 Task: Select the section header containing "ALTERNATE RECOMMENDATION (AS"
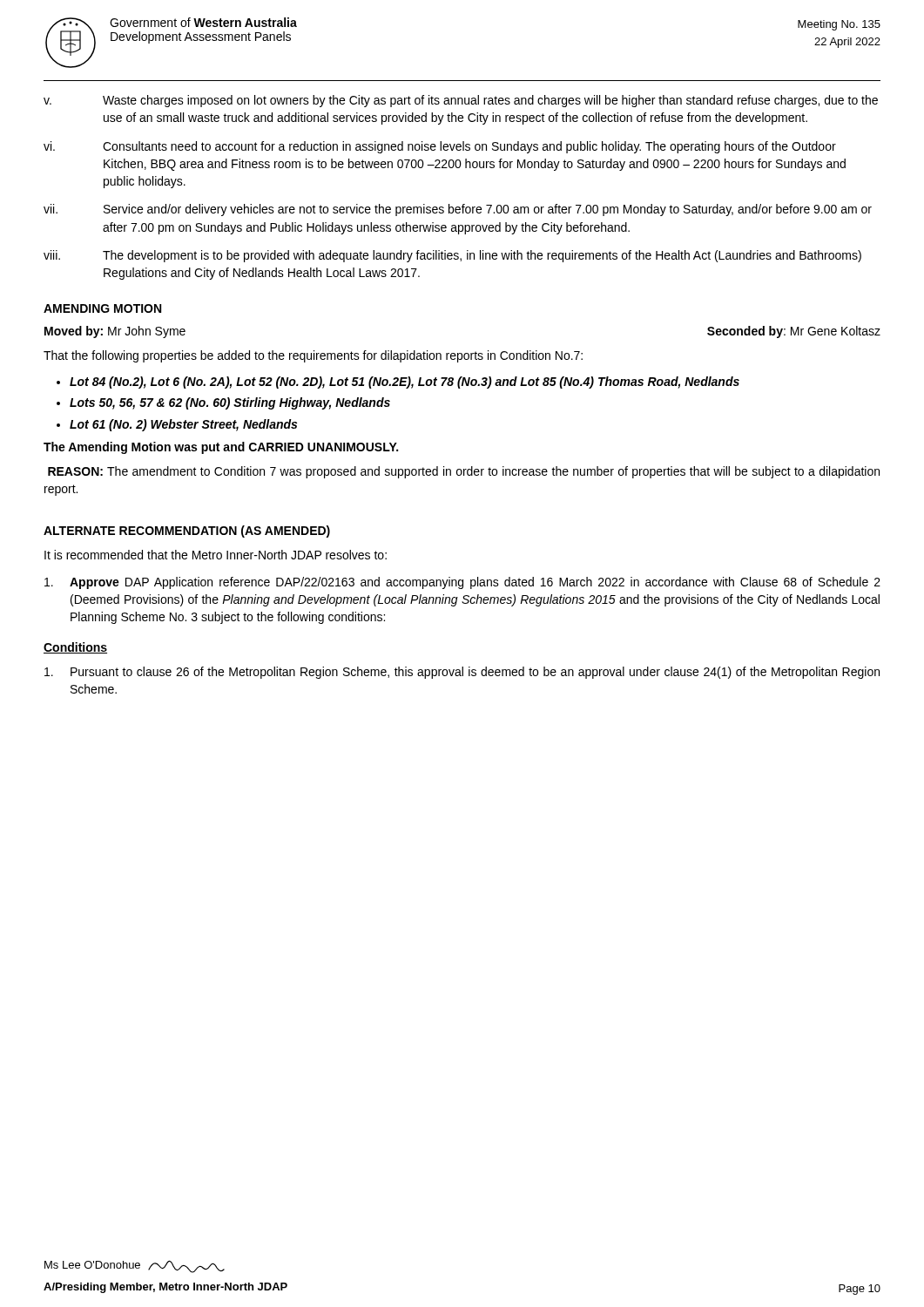coord(187,531)
